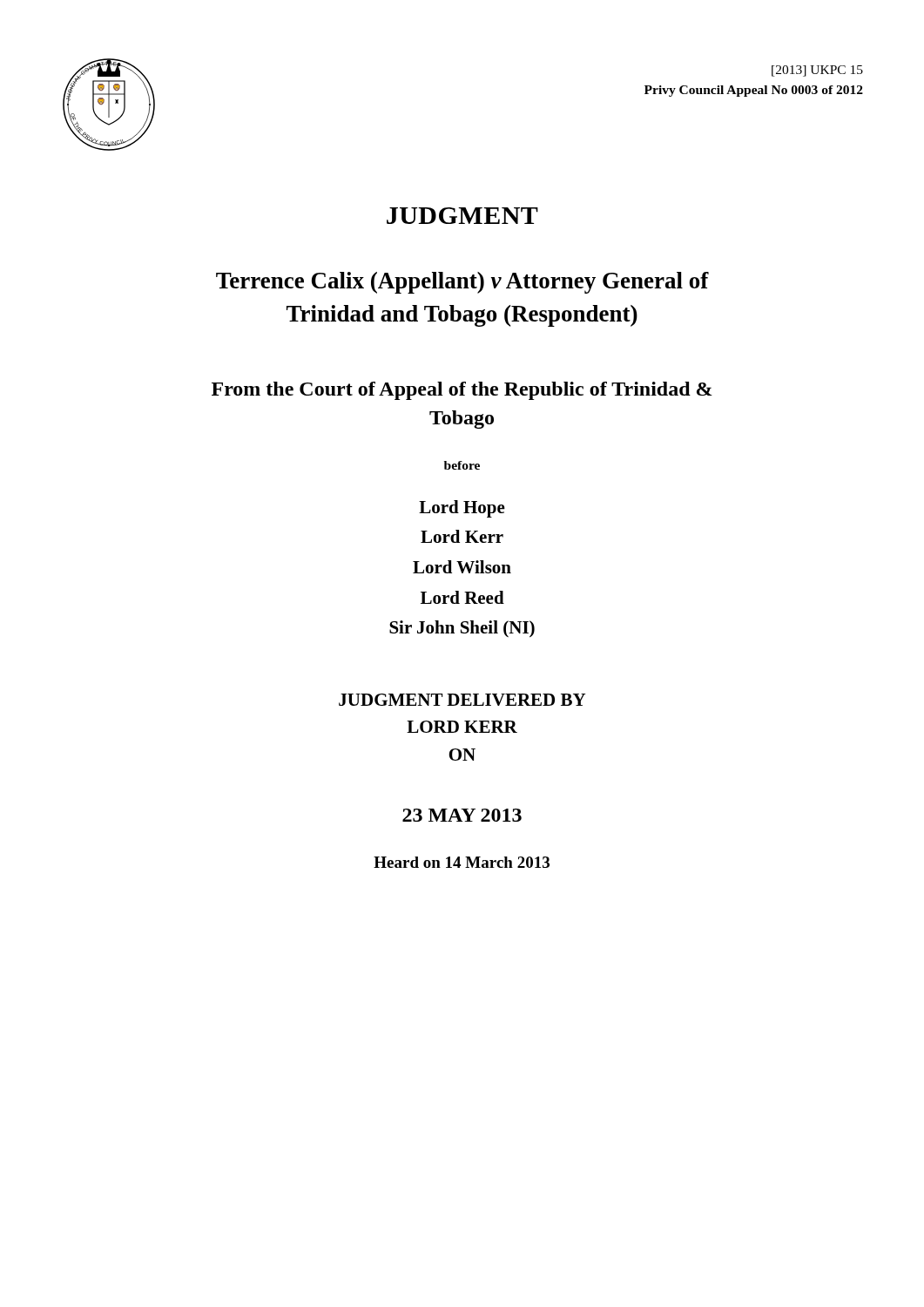Where does it say "JUDGMENT DELIVERED BY LORD KERR ON"?

(x=462, y=727)
